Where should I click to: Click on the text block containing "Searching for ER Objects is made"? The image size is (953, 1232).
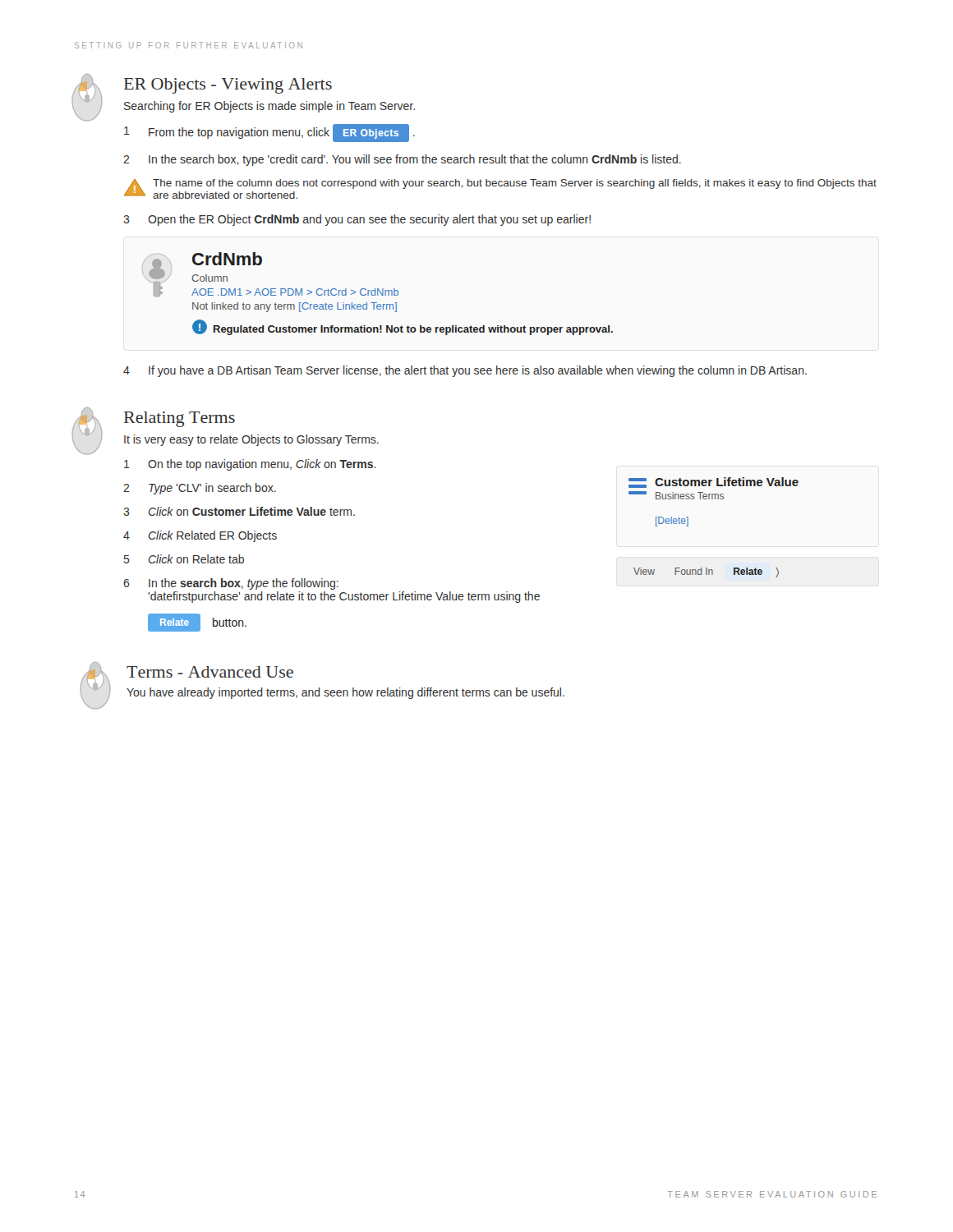(x=270, y=106)
